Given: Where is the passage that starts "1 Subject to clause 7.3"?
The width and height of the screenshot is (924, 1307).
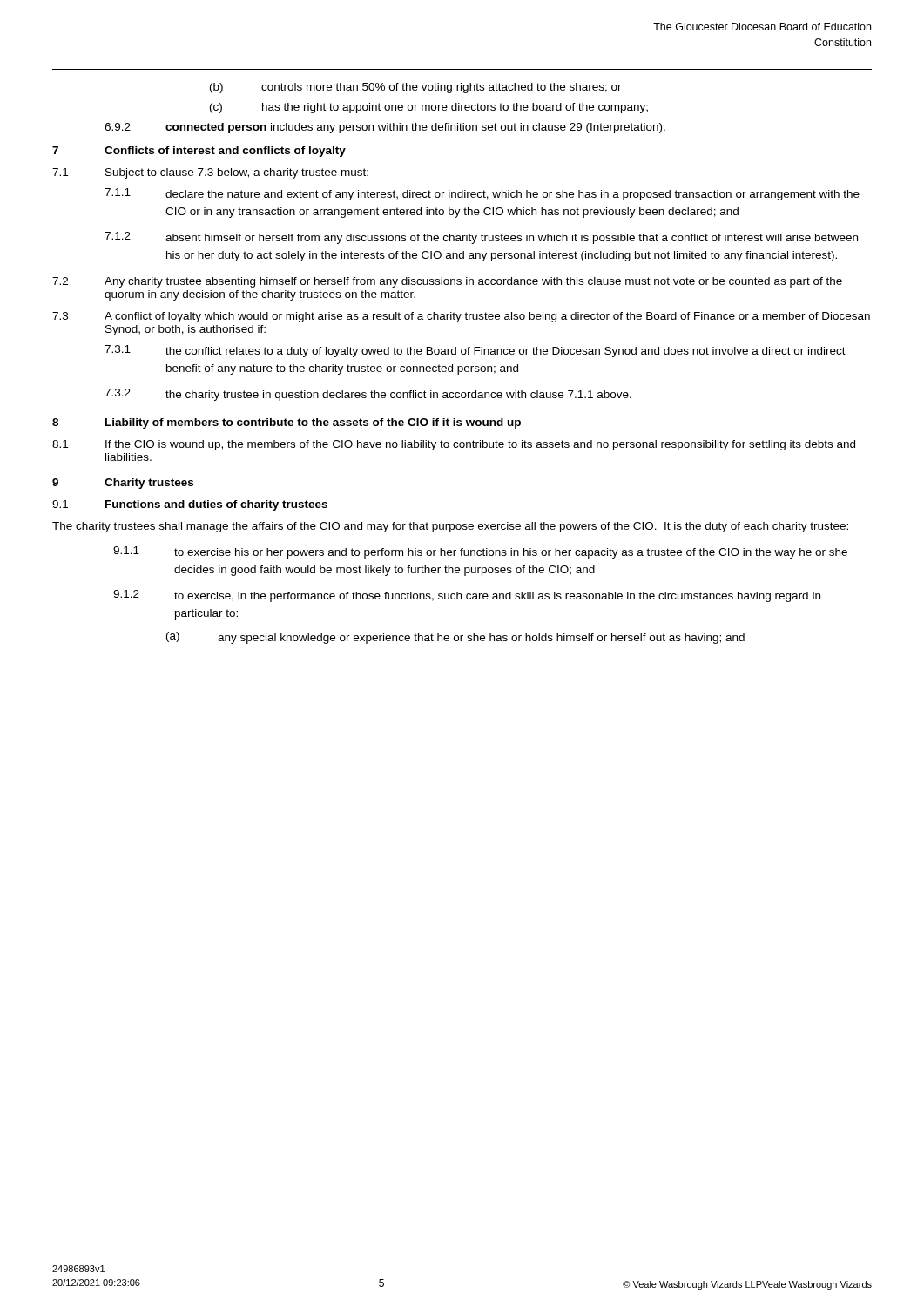Looking at the screenshot, I should (x=210, y=173).
